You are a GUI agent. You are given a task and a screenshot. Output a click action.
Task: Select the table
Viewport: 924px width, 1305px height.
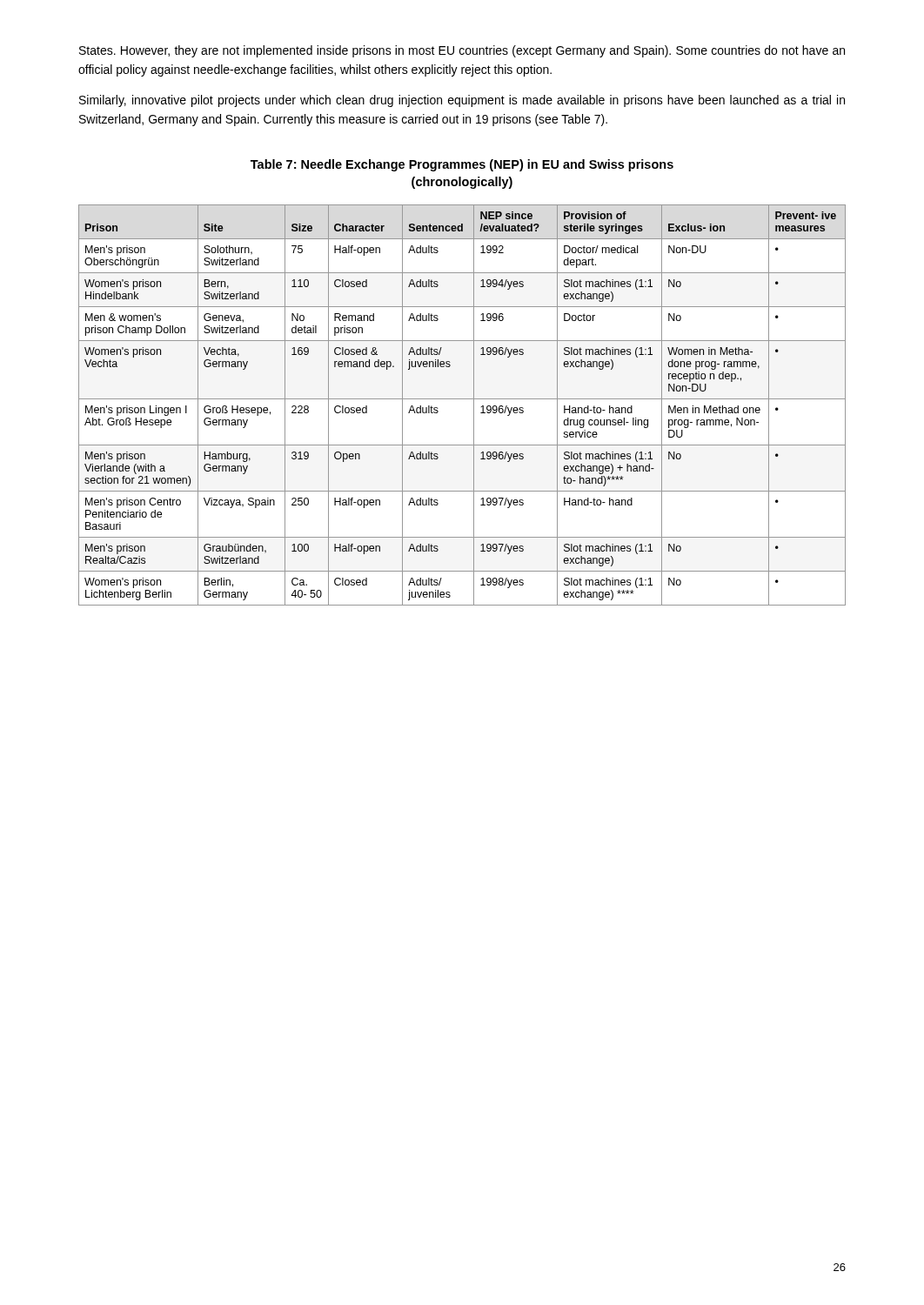(462, 405)
